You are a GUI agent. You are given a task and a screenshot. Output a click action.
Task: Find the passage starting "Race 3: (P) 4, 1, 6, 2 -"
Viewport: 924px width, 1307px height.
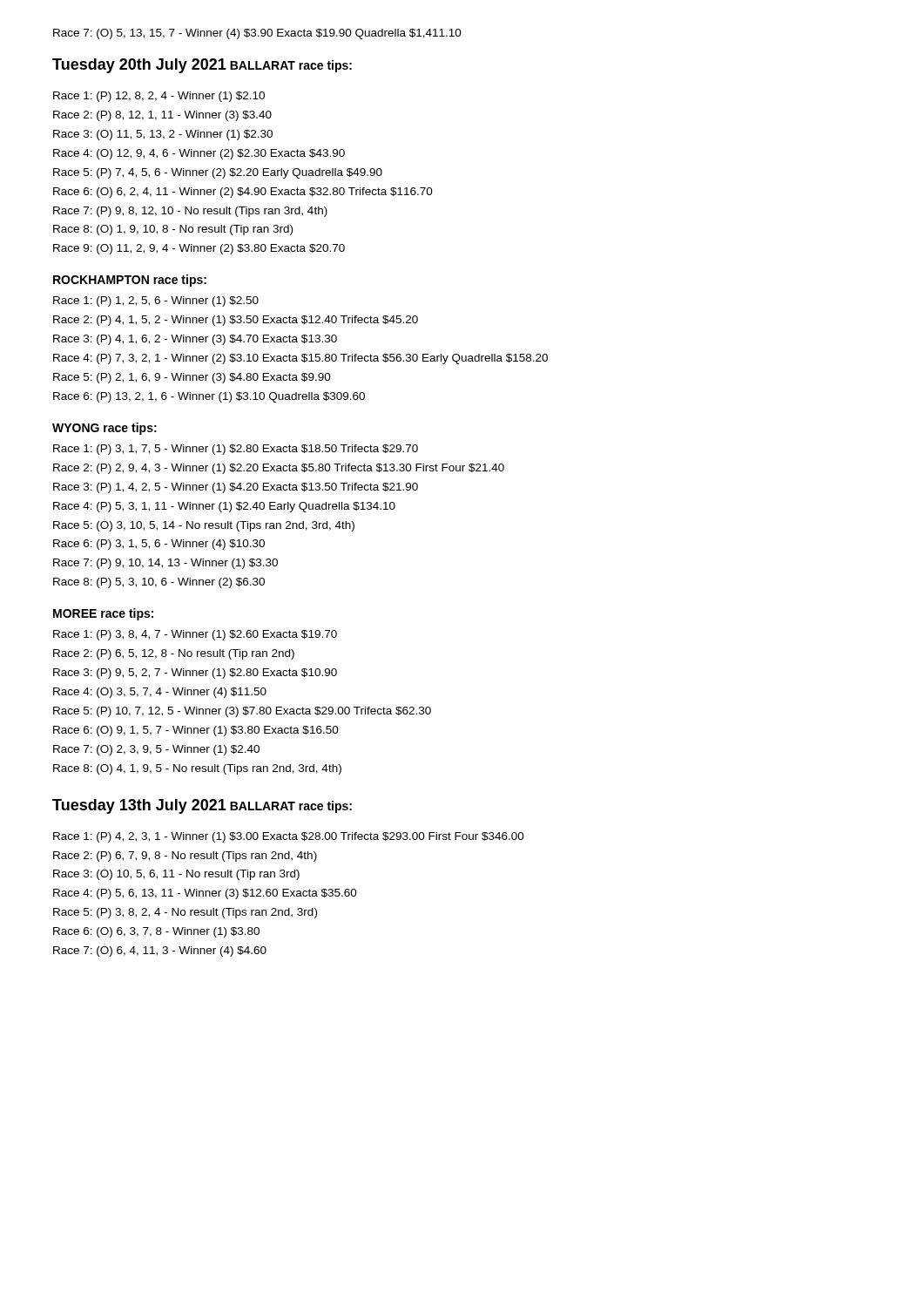pos(195,339)
